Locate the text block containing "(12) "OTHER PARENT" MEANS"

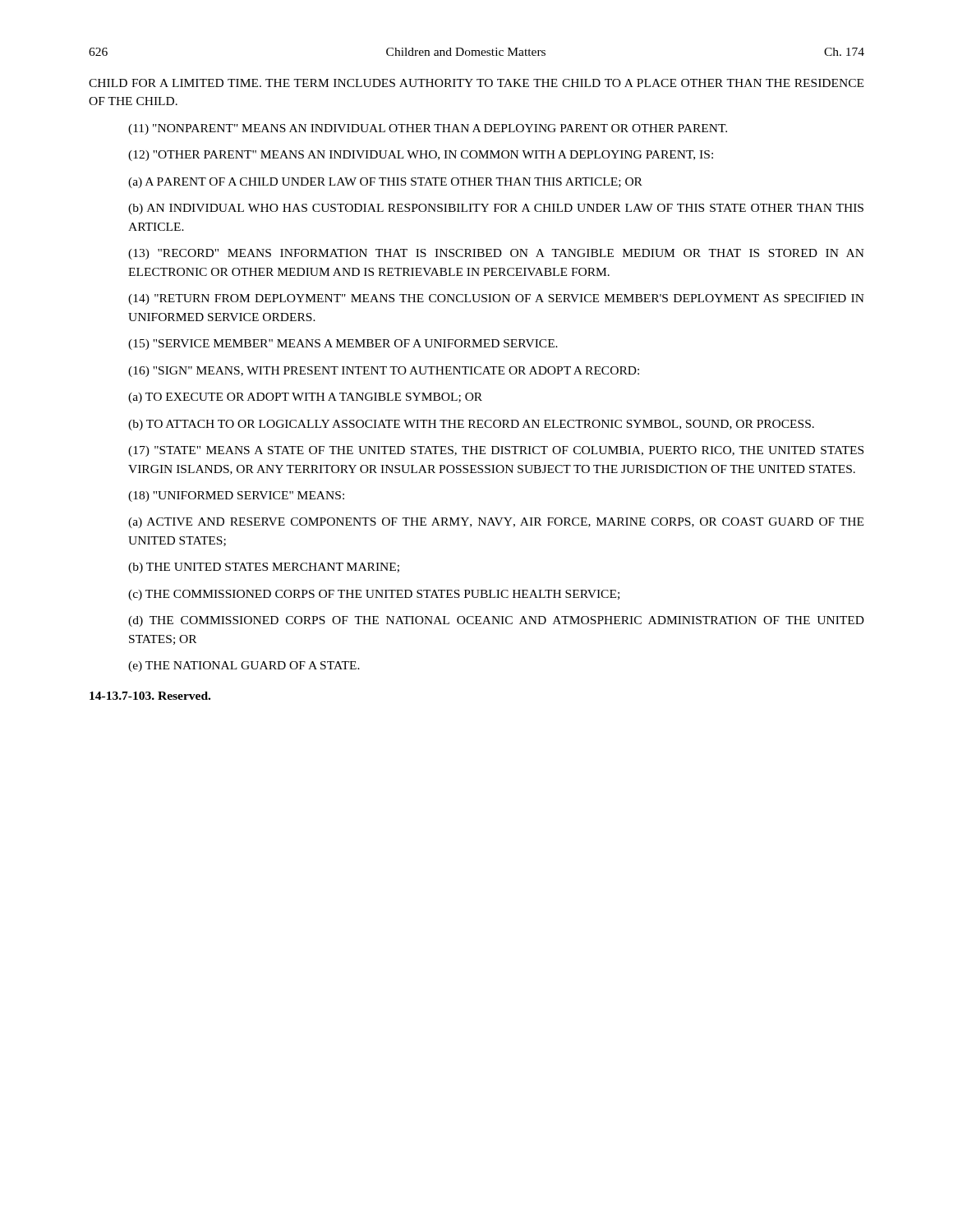point(421,154)
